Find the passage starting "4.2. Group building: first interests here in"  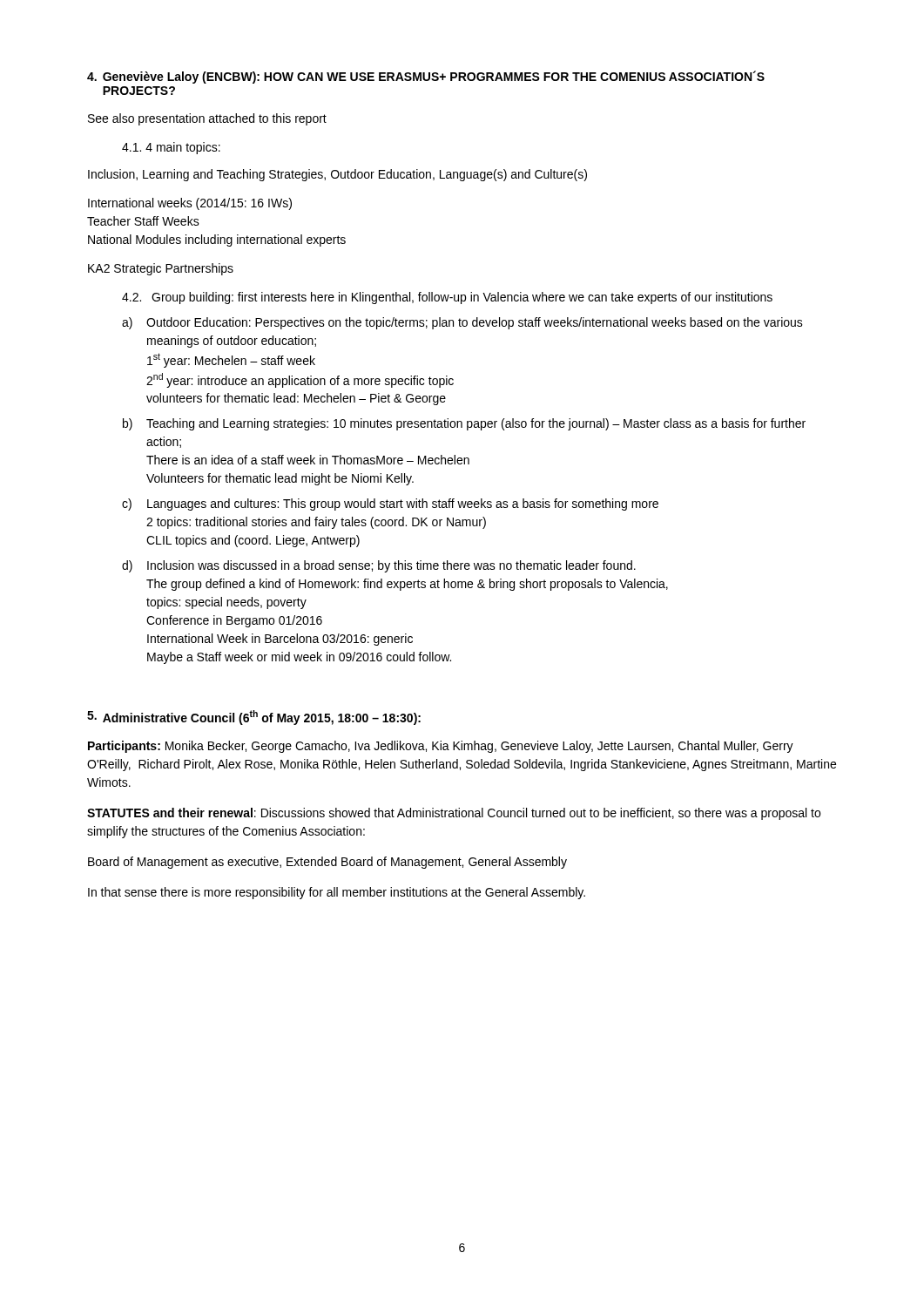[447, 298]
